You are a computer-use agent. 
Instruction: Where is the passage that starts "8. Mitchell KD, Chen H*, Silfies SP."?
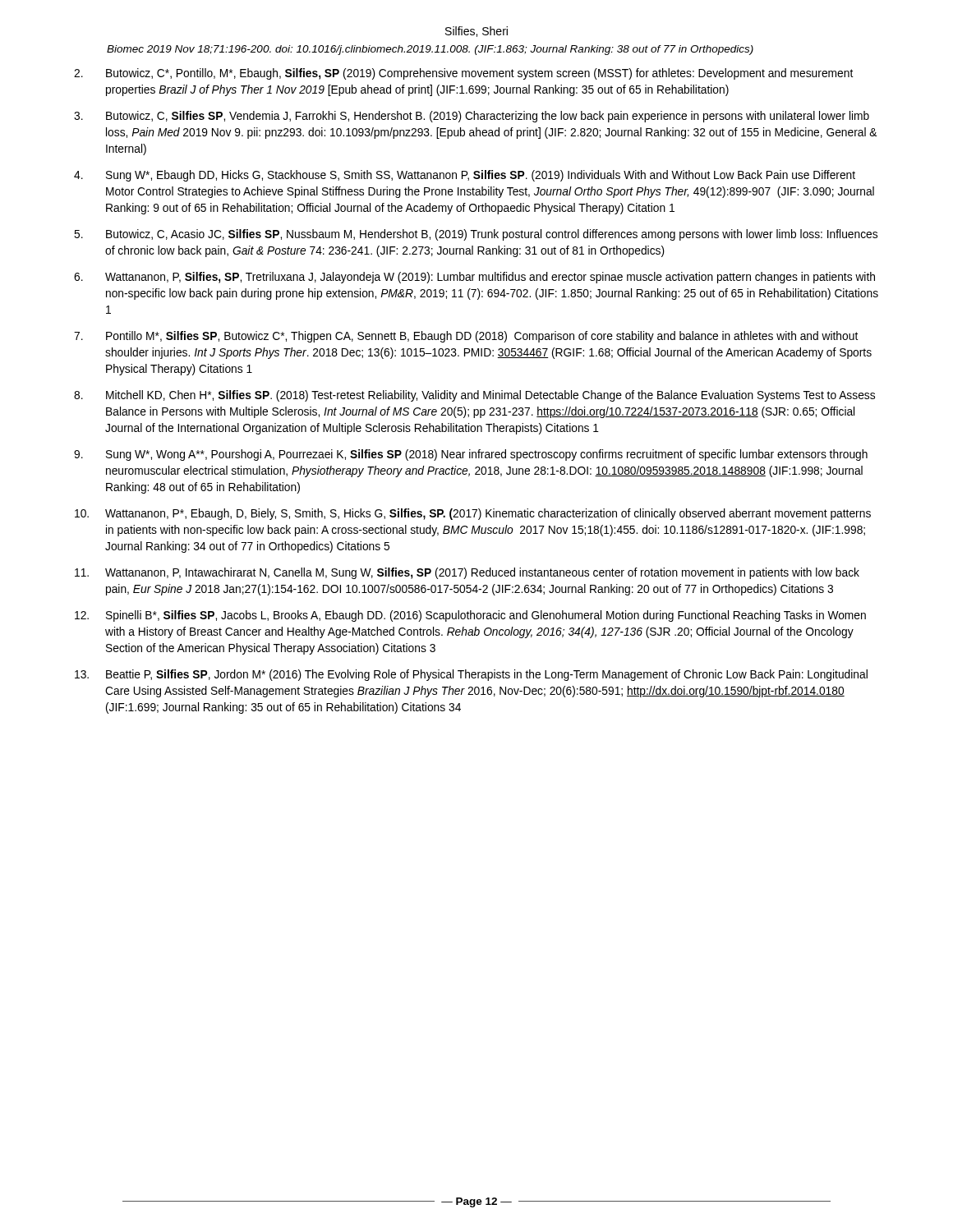coord(476,412)
